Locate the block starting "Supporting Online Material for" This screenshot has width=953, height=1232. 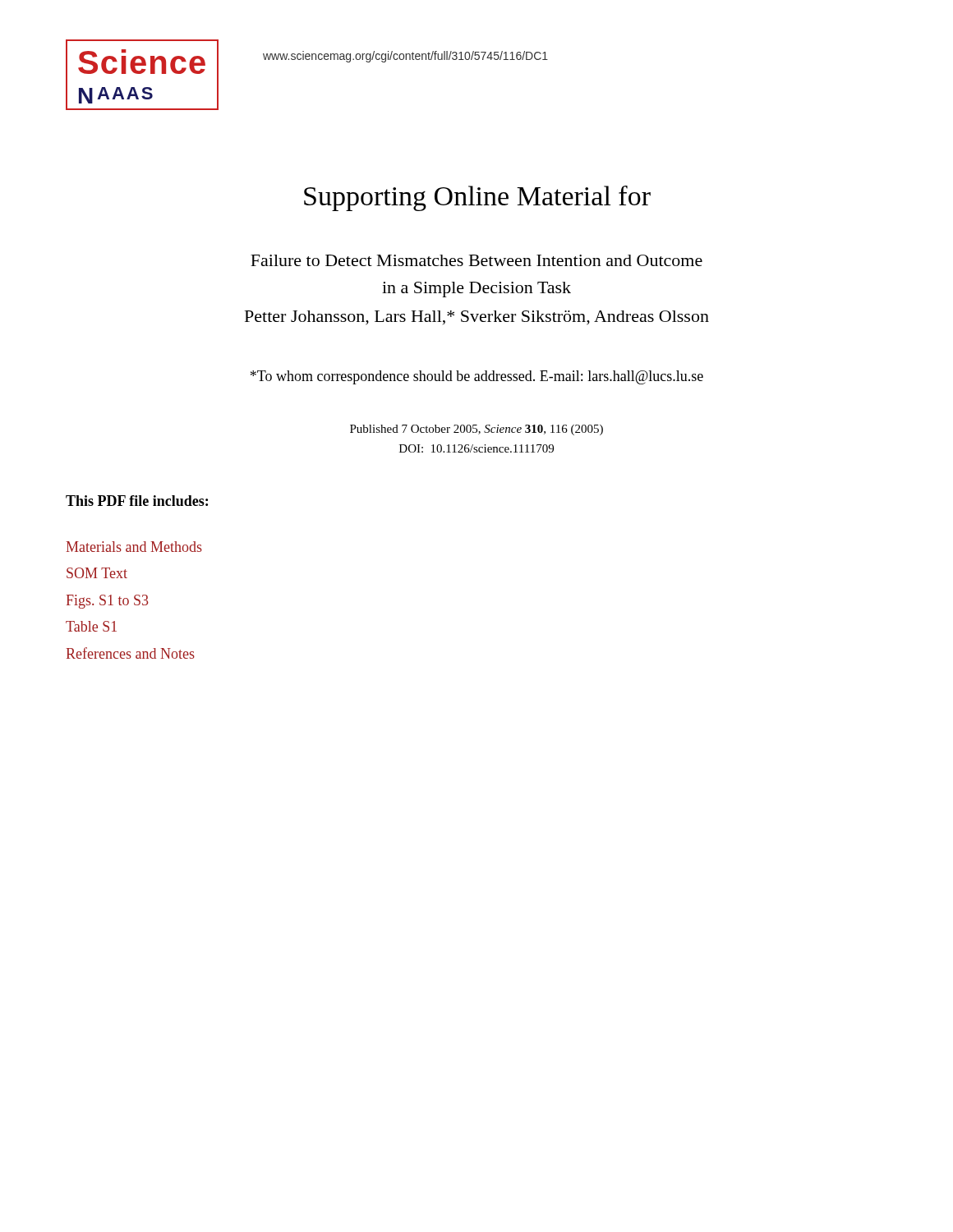pyautogui.click(x=476, y=196)
